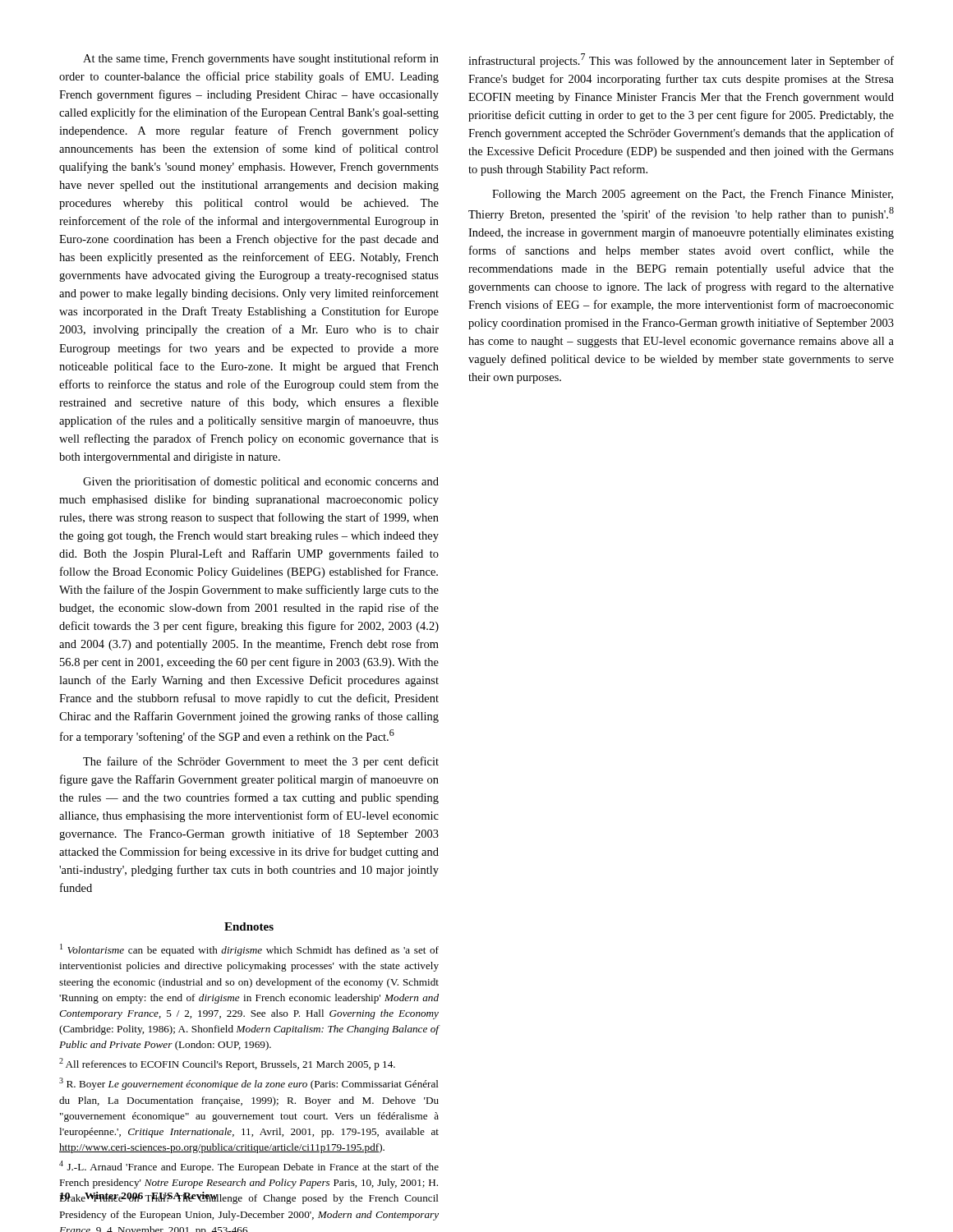Screen dimensions: 1232x953
Task: Locate the block of text that opens with "3 R. Boyer Le gouvernement économique de la"
Action: click(x=249, y=1115)
